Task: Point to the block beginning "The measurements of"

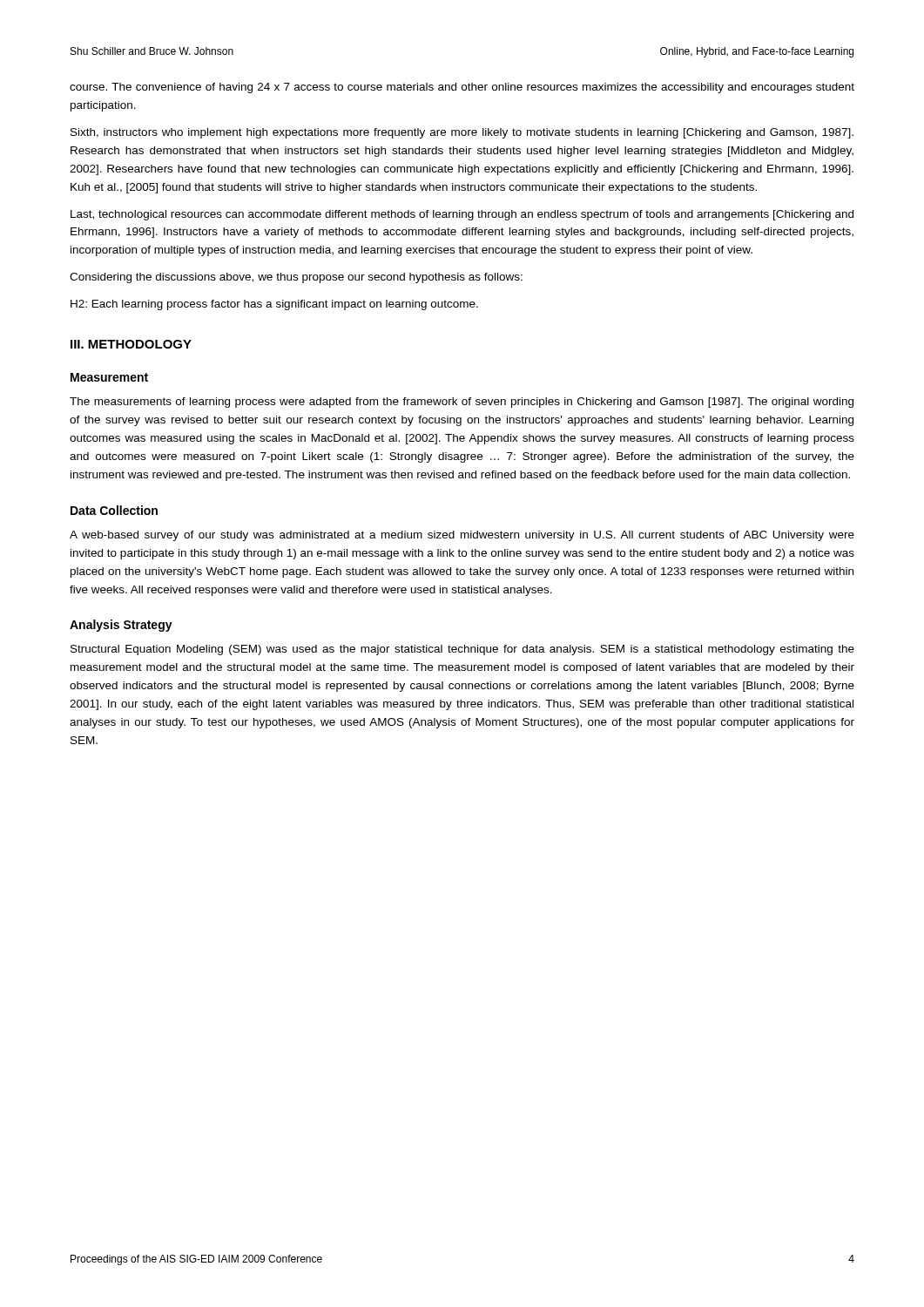Action: point(462,438)
